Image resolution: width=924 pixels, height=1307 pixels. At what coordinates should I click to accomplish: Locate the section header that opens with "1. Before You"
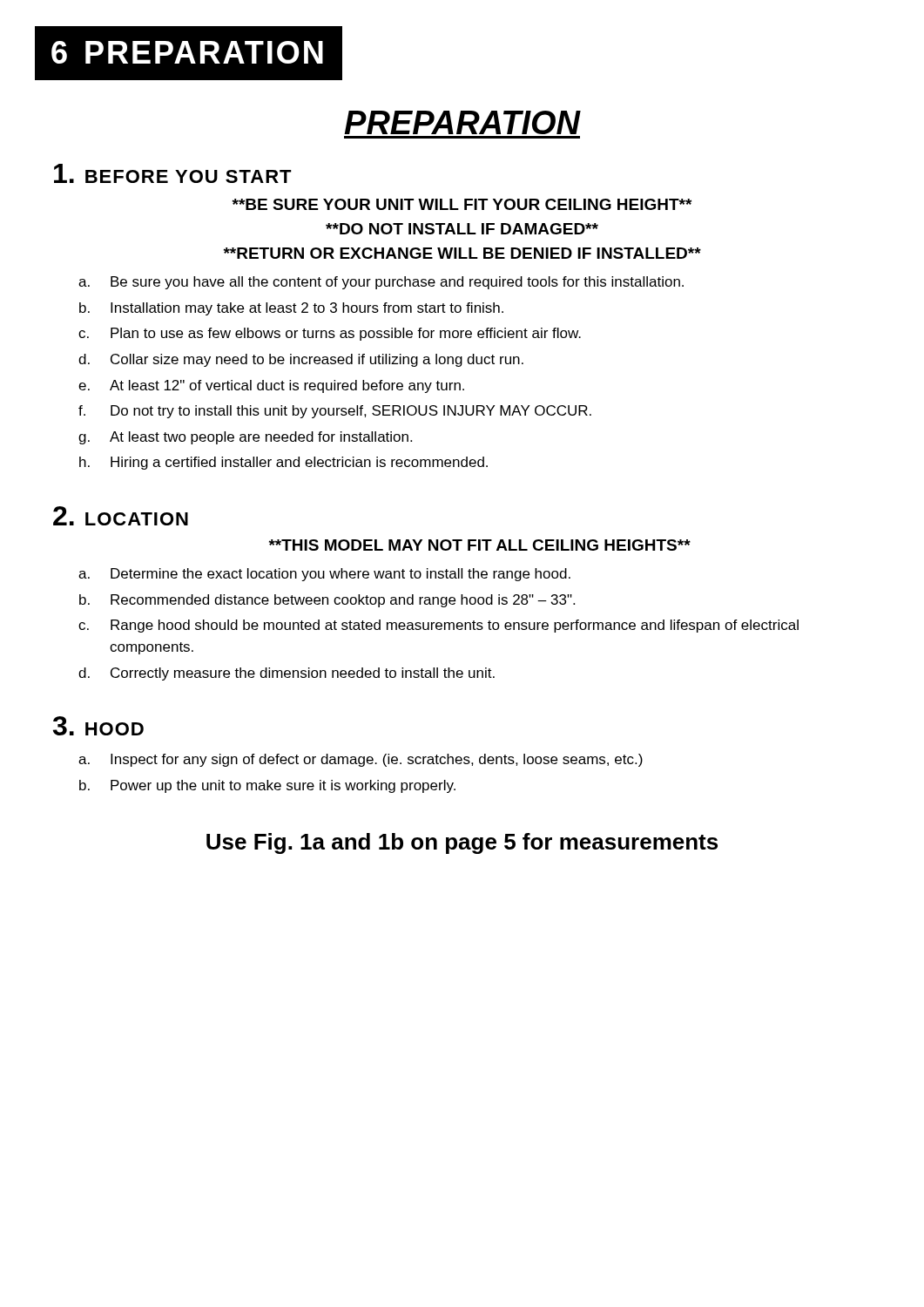[172, 174]
